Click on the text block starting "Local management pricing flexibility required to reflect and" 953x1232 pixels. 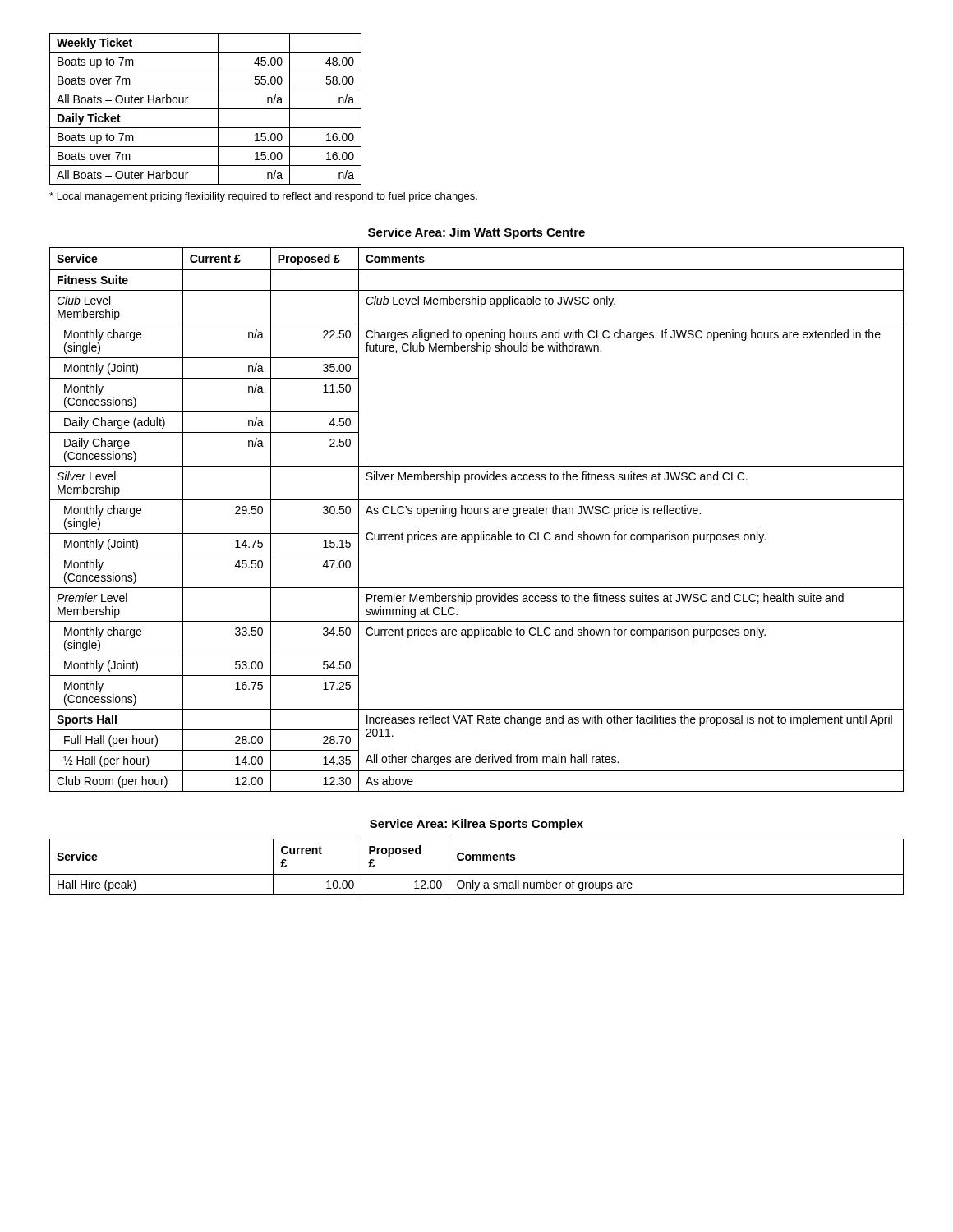point(264,196)
